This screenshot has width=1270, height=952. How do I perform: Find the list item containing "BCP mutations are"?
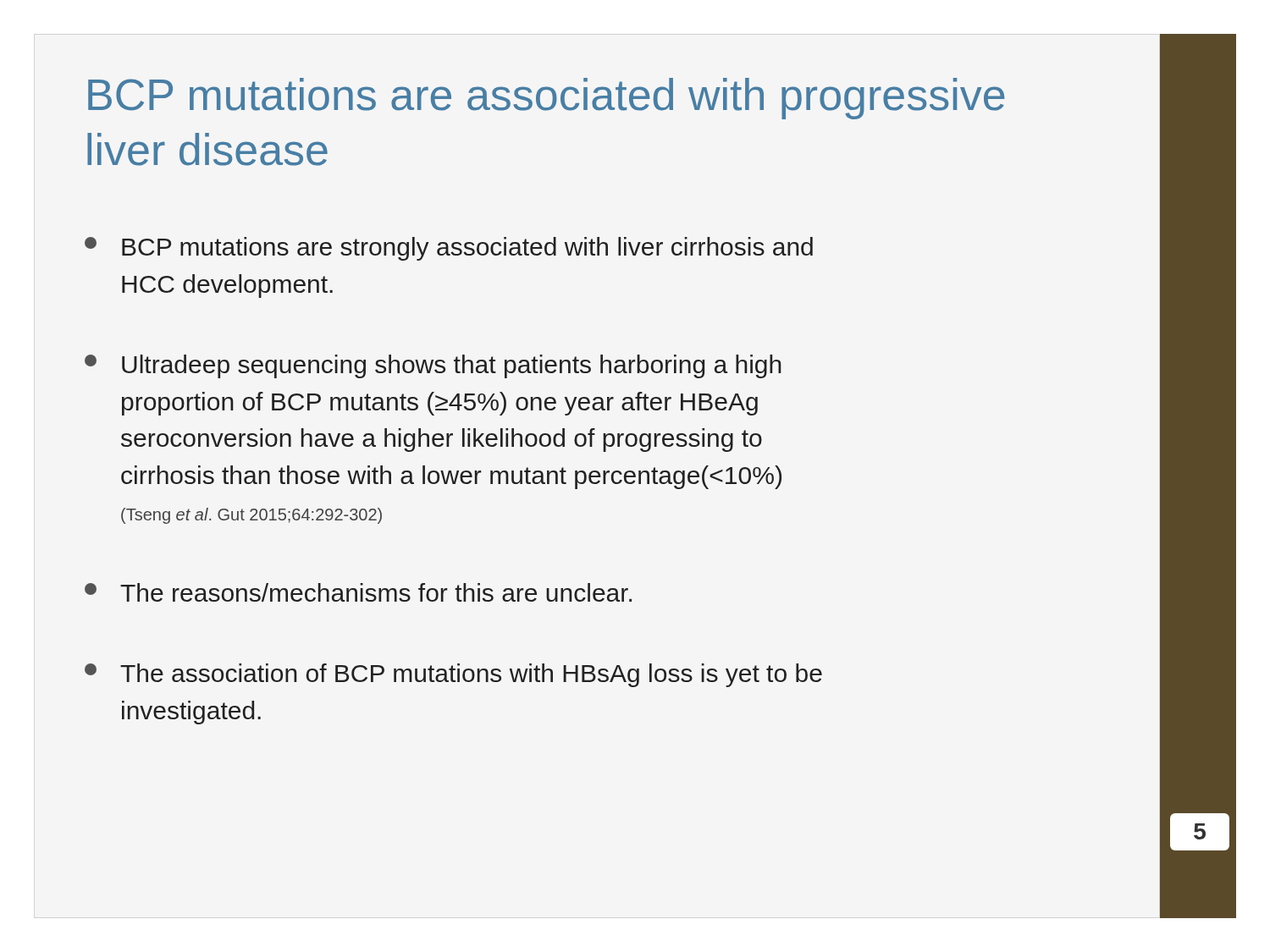450,265
